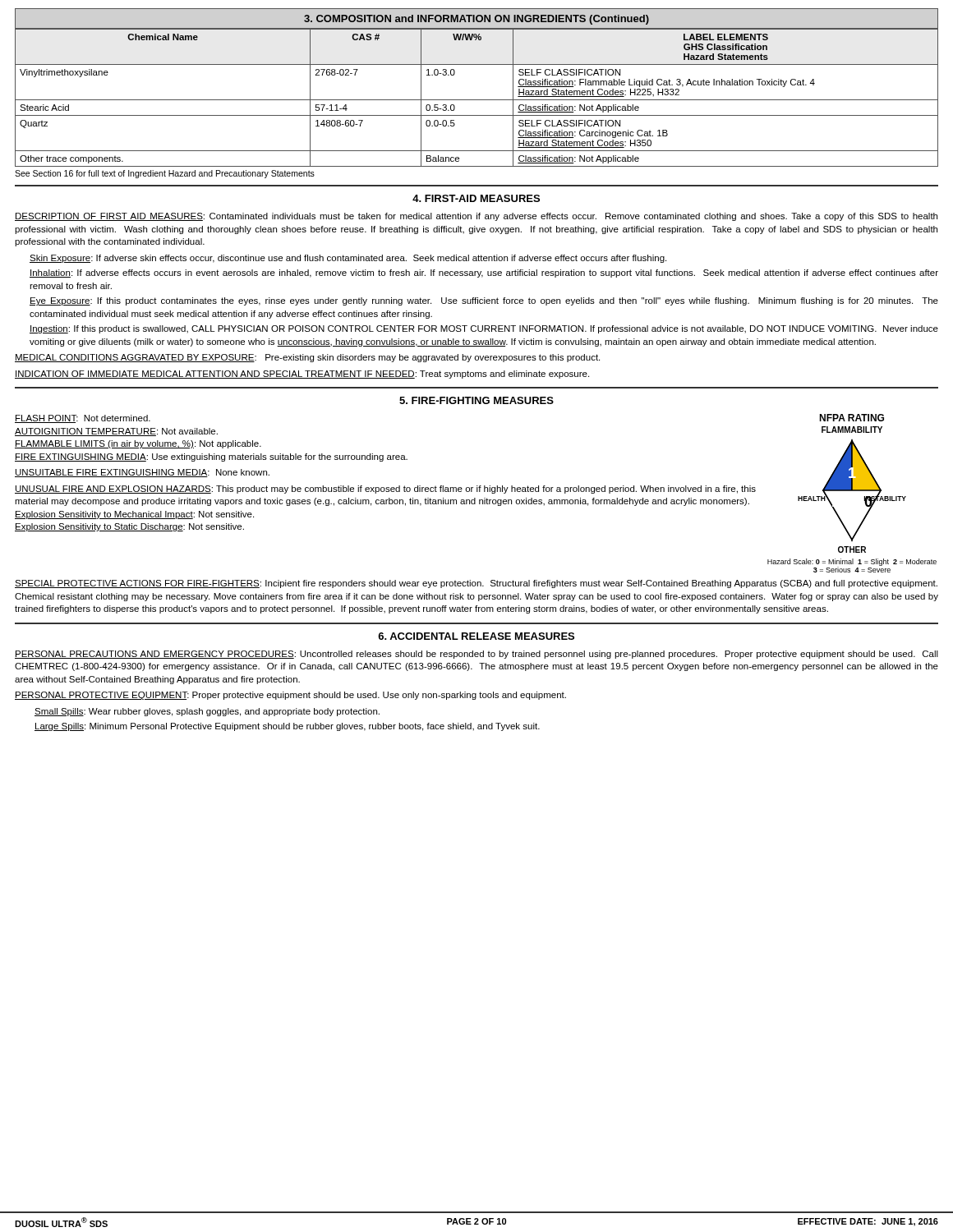Viewport: 953px width, 1232px height.
Task: Where is the passage that starts "PERSONAL PROTECTIVE EQUIPMENT: Proper protective equipment should"?
Action: tap(291, 695)
